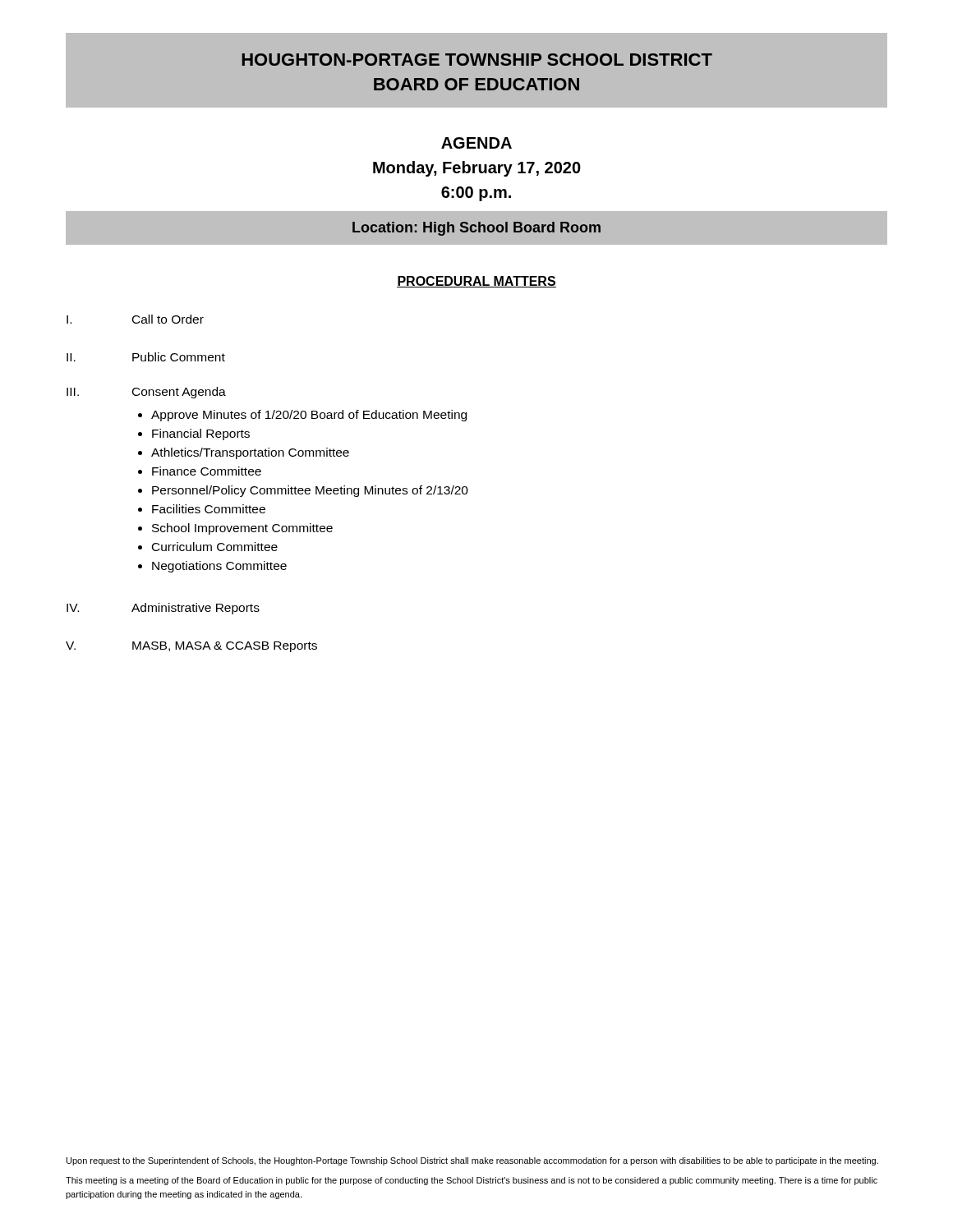
Task: Select the region starting "III. Consent Agenda Approve Minutes of 1/20/20 Board"
Action: pyautogui.click(x=476, y=481)
